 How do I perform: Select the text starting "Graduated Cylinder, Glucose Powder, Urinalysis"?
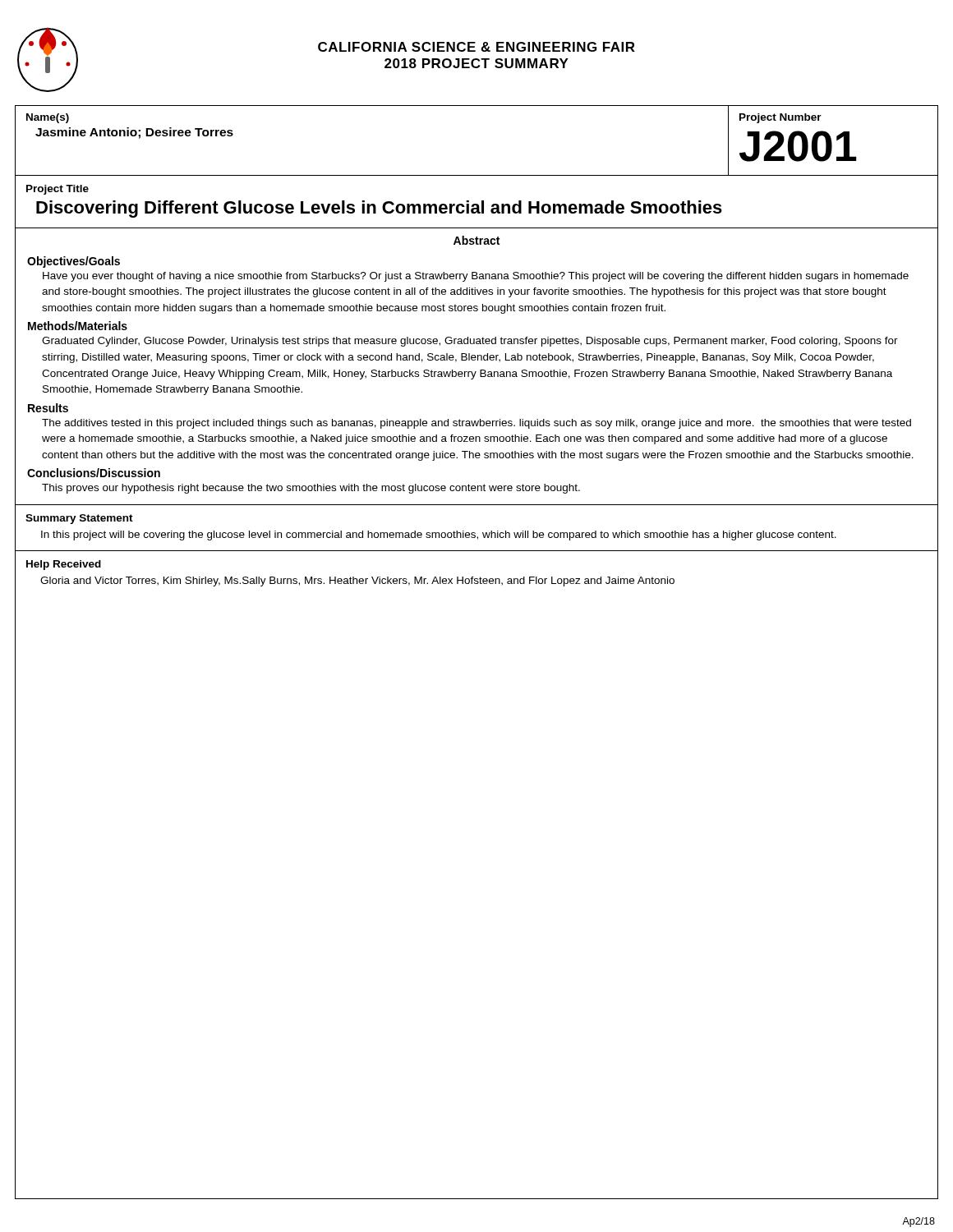(x=470, y=365)
